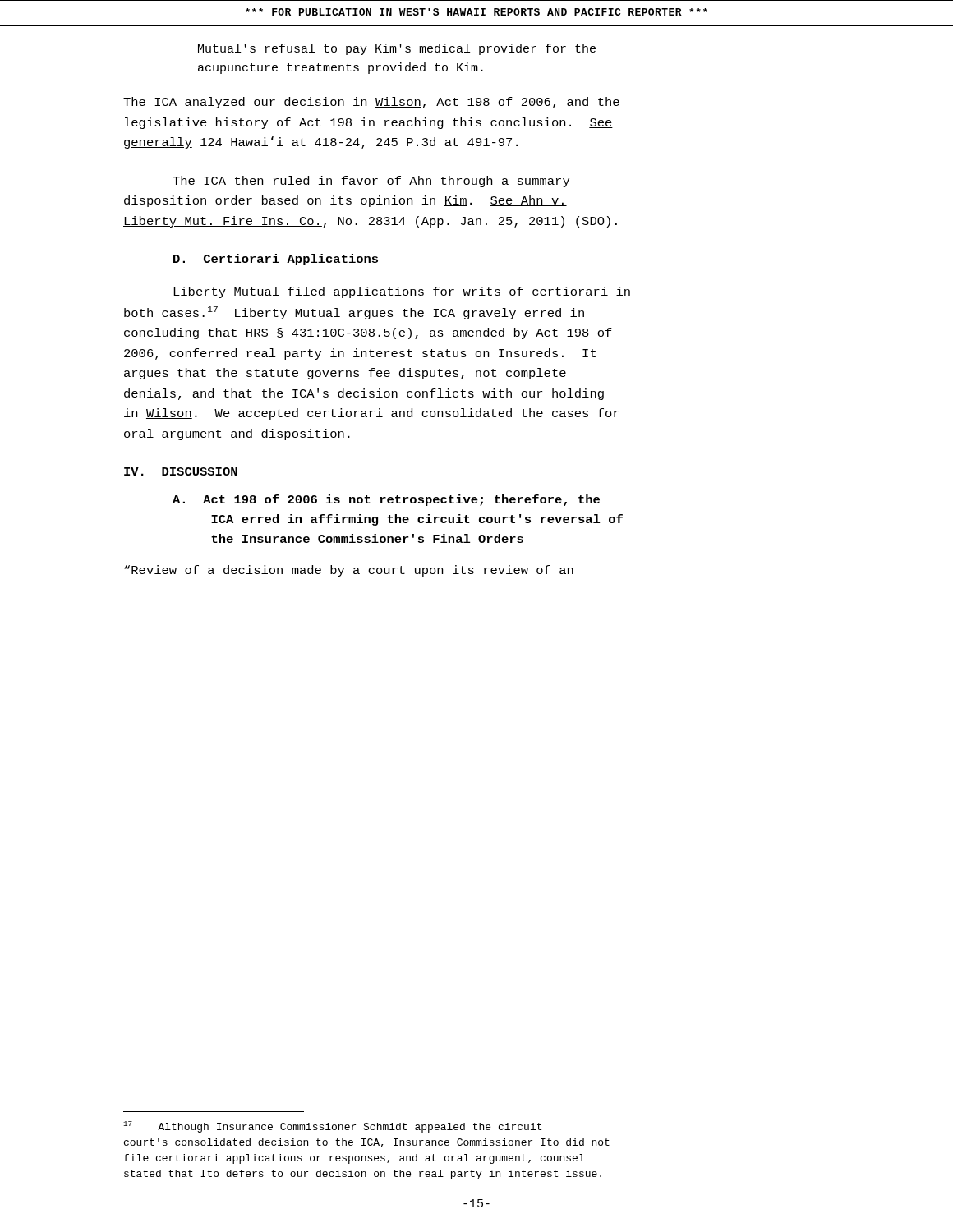Find the text starting "Liberty Mutual filed applications for writs of certiorari"
This screenshot has height=1232, width=953.
(476, 364)
